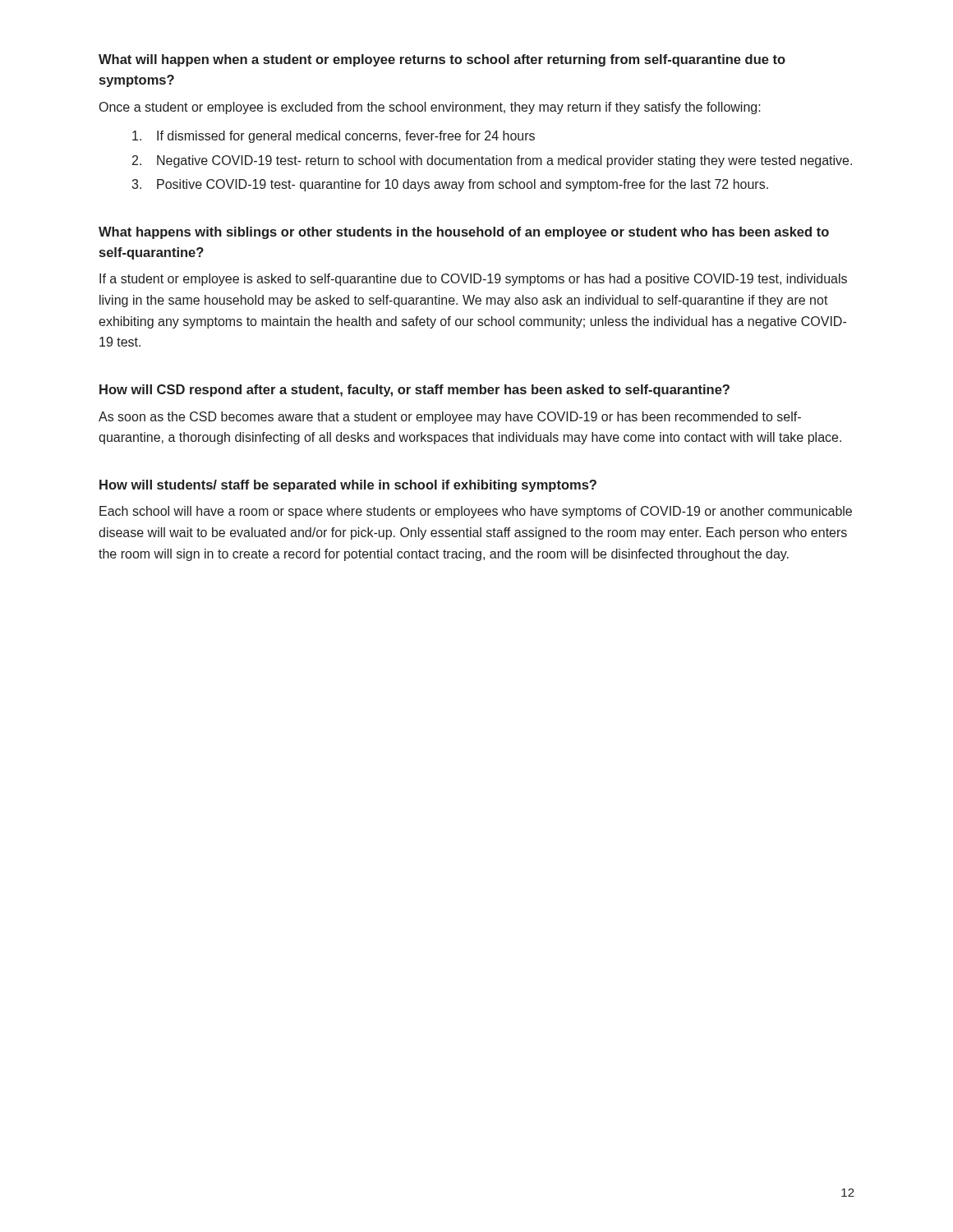
Task: Find the text block that reads "Each school will have"
Action: point(476,533)
